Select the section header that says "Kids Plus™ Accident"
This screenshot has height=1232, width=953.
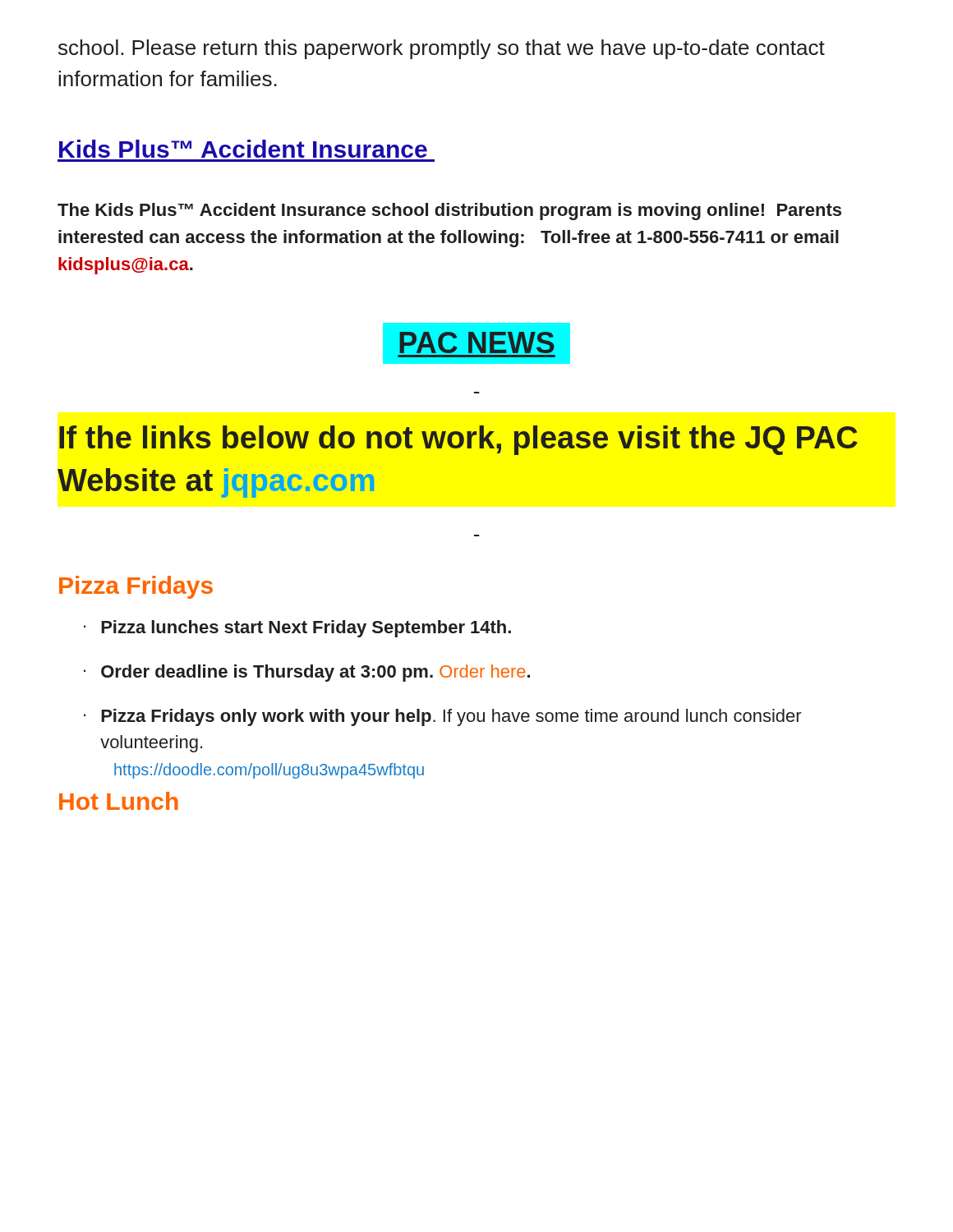pyautogui.click(x=246, y=150)
